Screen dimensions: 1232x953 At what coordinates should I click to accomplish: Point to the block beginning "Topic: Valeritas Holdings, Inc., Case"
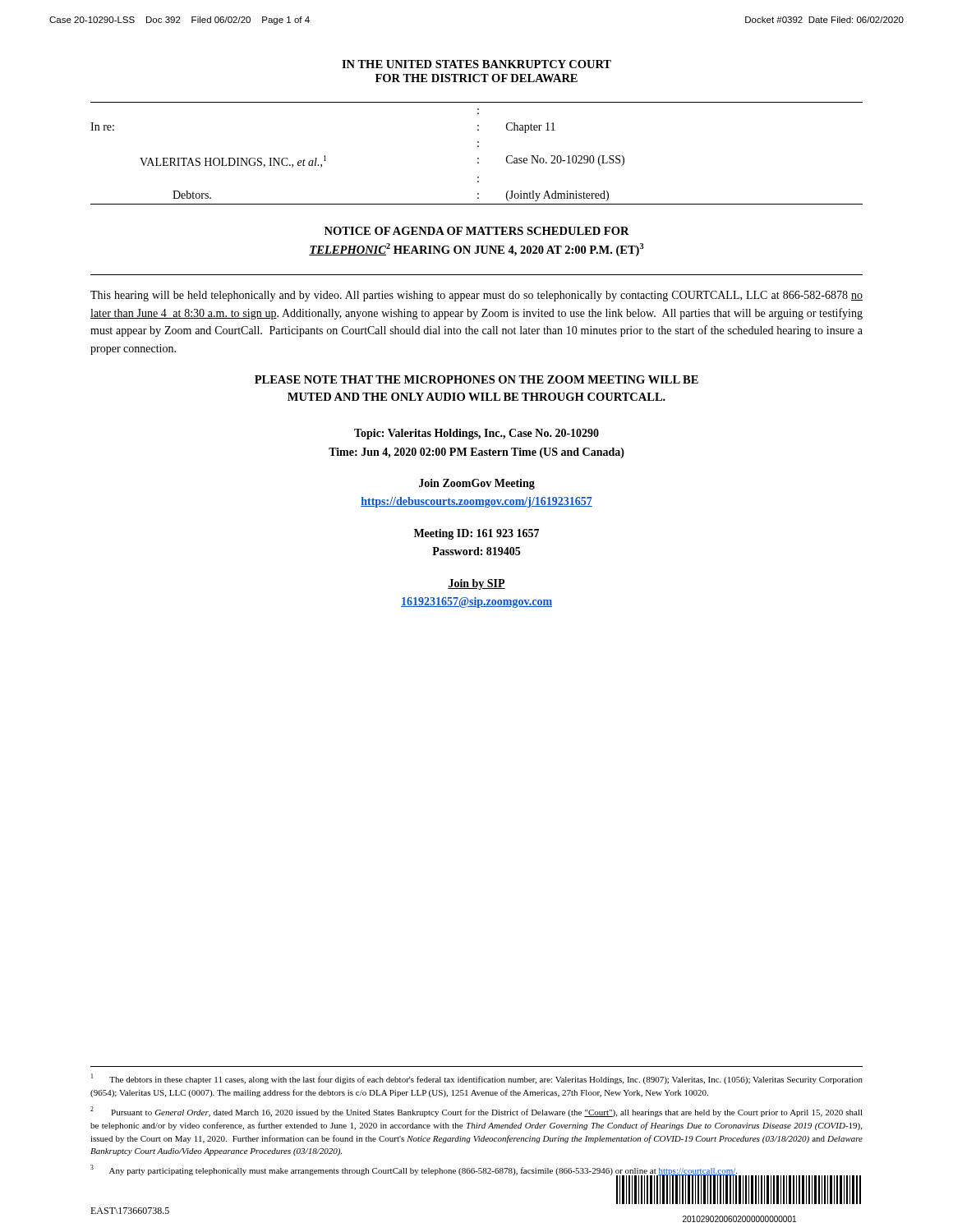pyautogui.click(x=476, y=443)
